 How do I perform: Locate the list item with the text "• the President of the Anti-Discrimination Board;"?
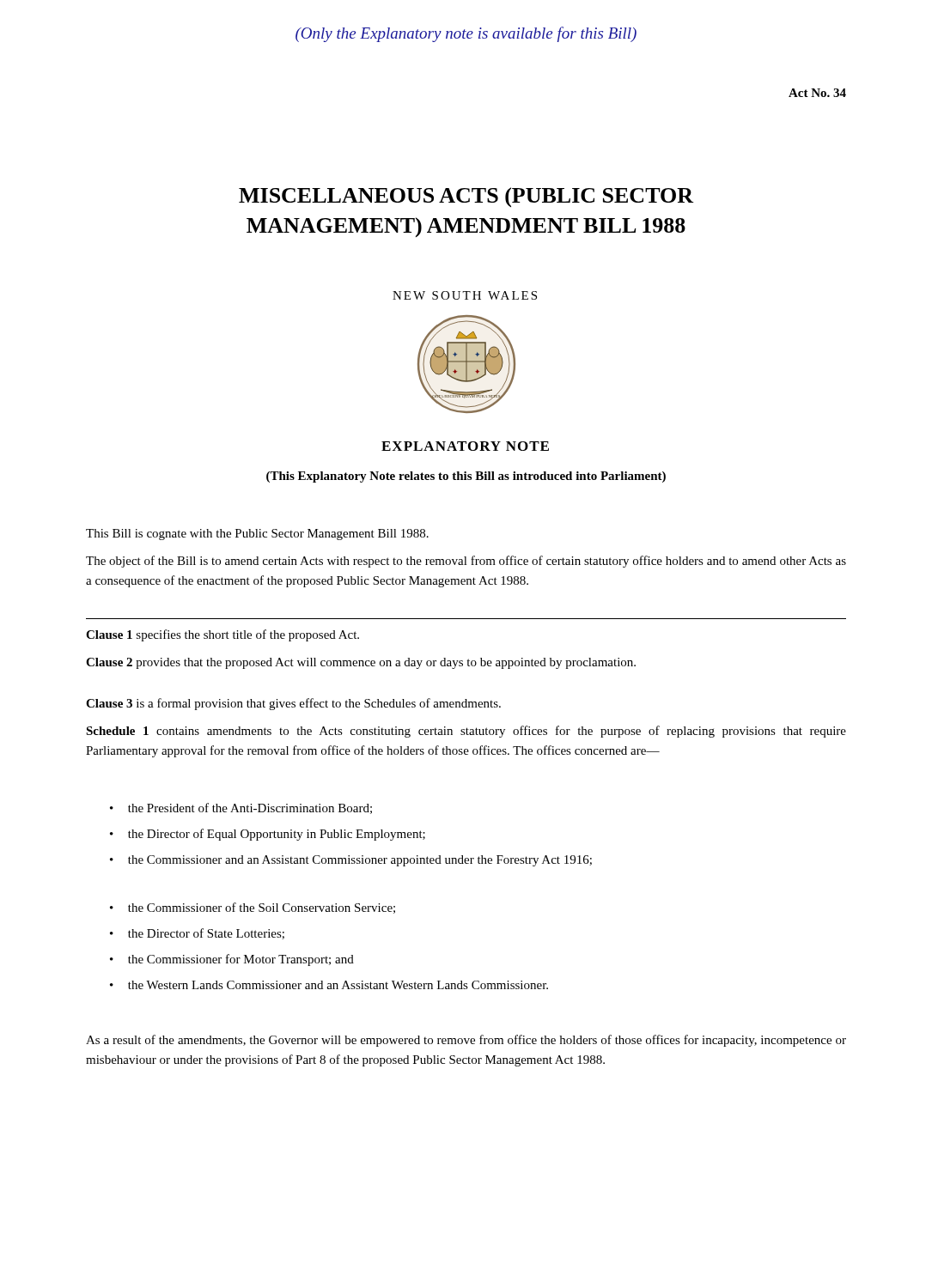point(249,809)
